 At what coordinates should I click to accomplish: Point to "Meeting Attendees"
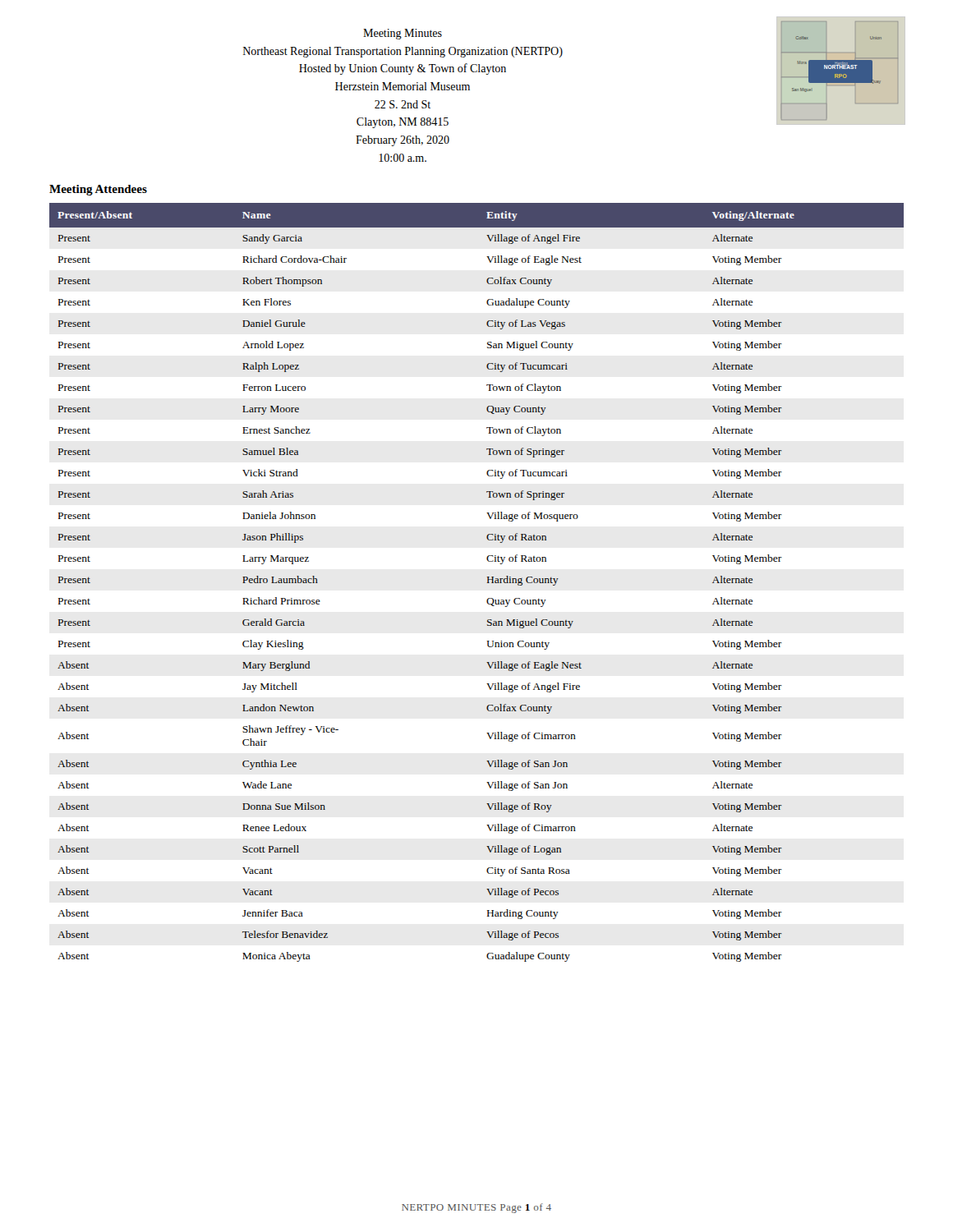pos(98,188)
